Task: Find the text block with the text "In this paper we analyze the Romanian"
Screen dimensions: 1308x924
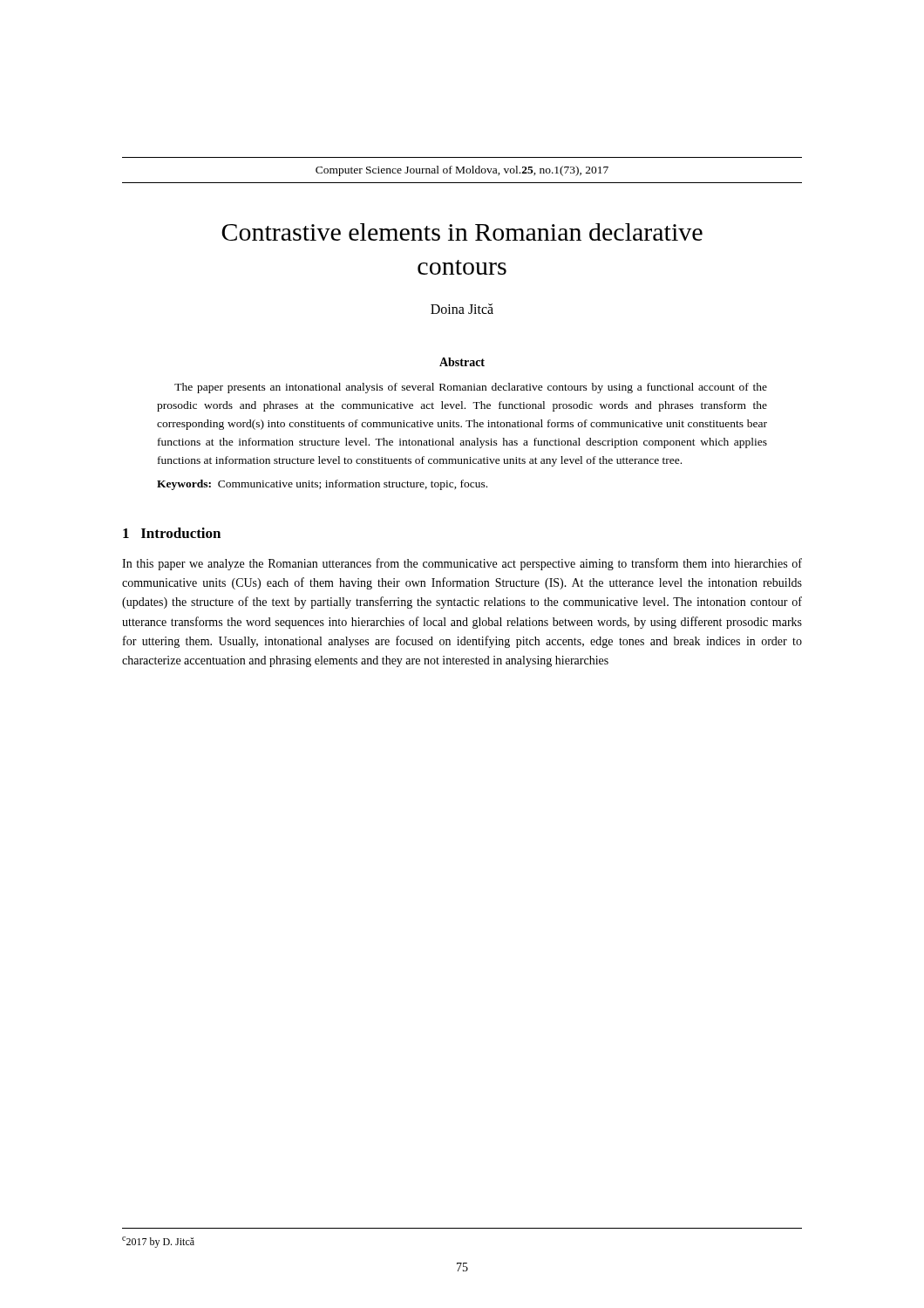Action: tap(462, 613)
